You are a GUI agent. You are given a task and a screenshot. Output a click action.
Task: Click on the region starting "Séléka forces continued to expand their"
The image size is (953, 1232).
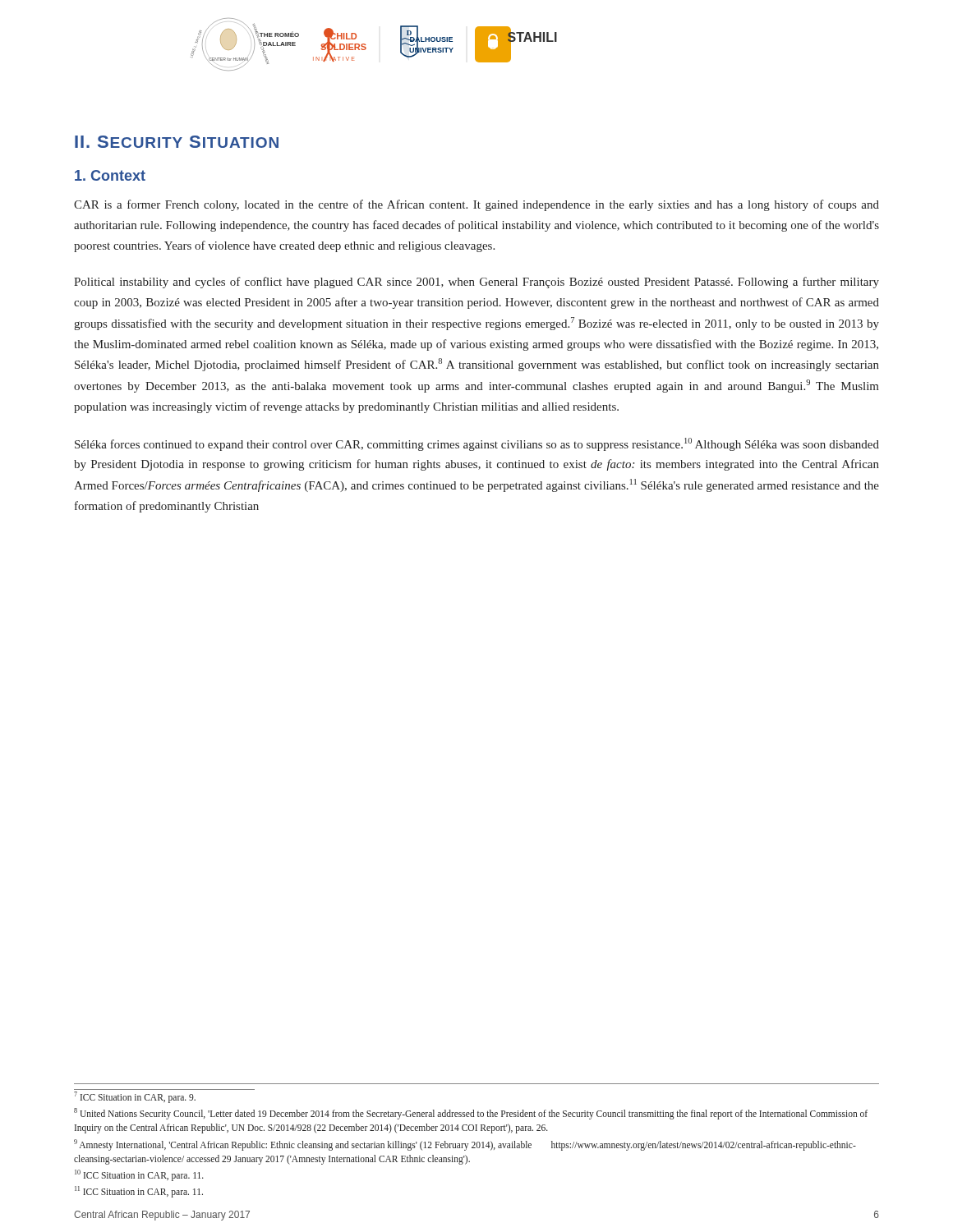pyautogui.click(x=476, y=474)
